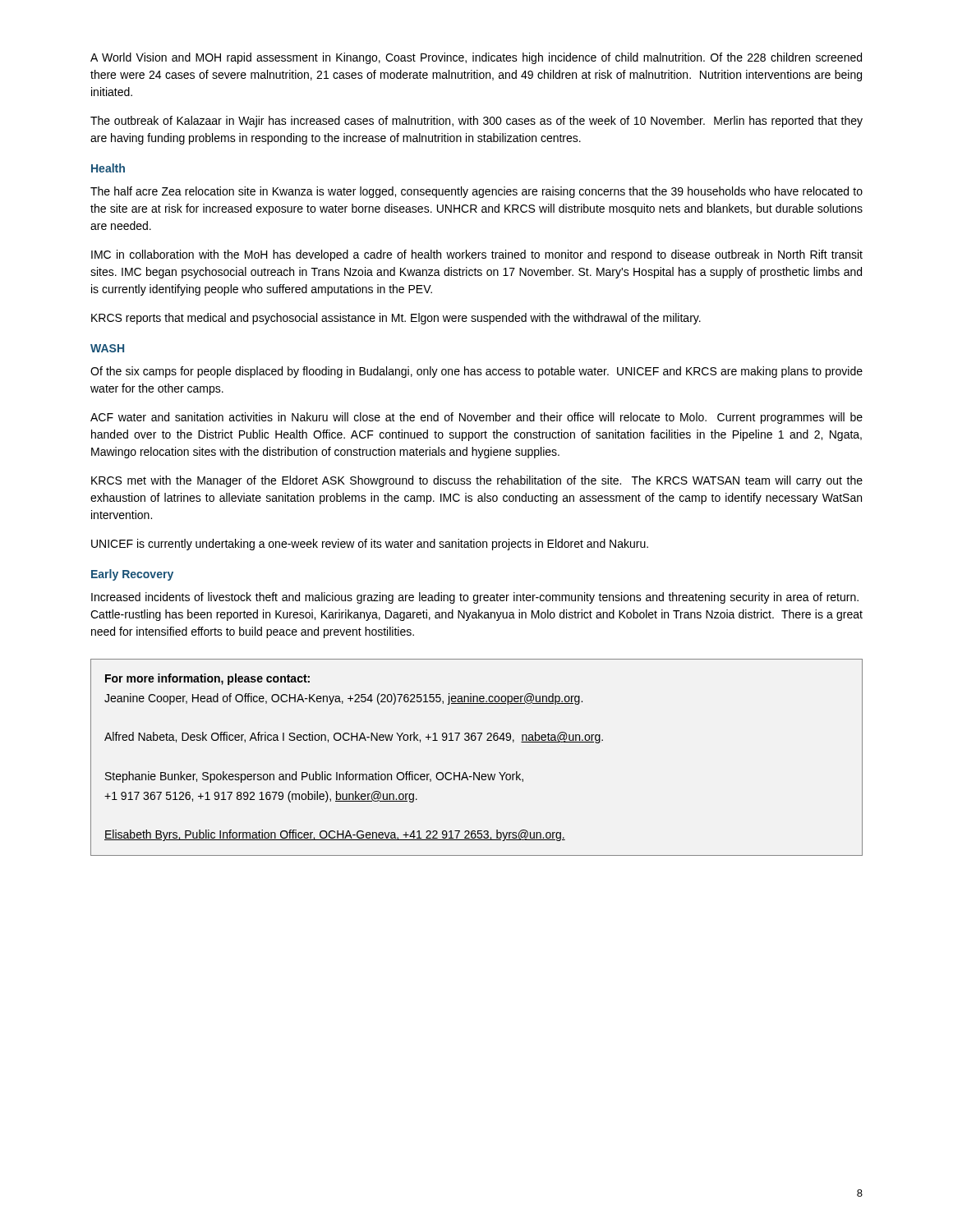The width and height of the screenshot is (953, 1232).
Task: Click the passage that begins "UNICEF is currently undertaking a one-week review"
Action: pyautogui.click(x=370, y=544)
